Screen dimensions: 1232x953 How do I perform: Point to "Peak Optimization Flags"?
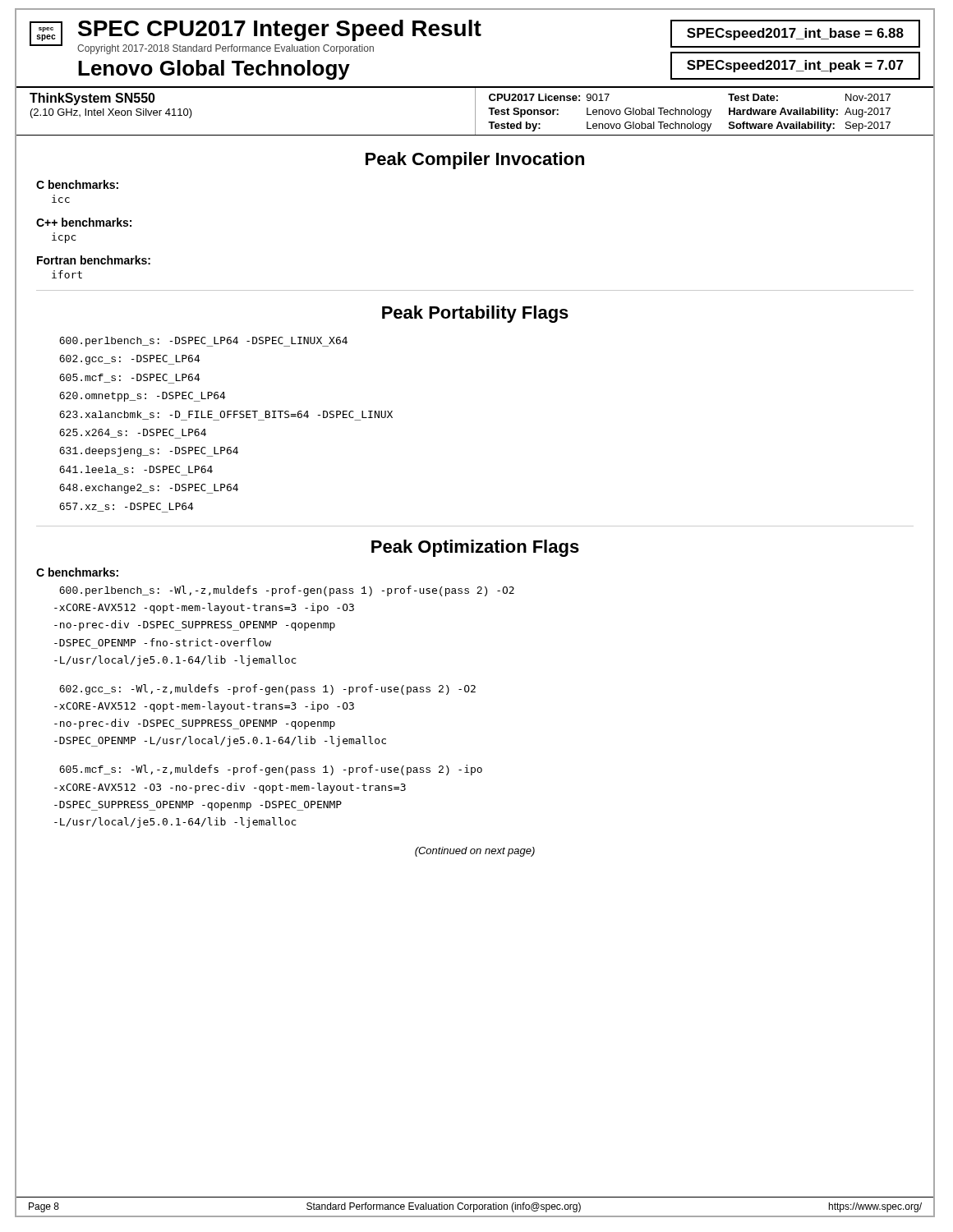(475, 547)
